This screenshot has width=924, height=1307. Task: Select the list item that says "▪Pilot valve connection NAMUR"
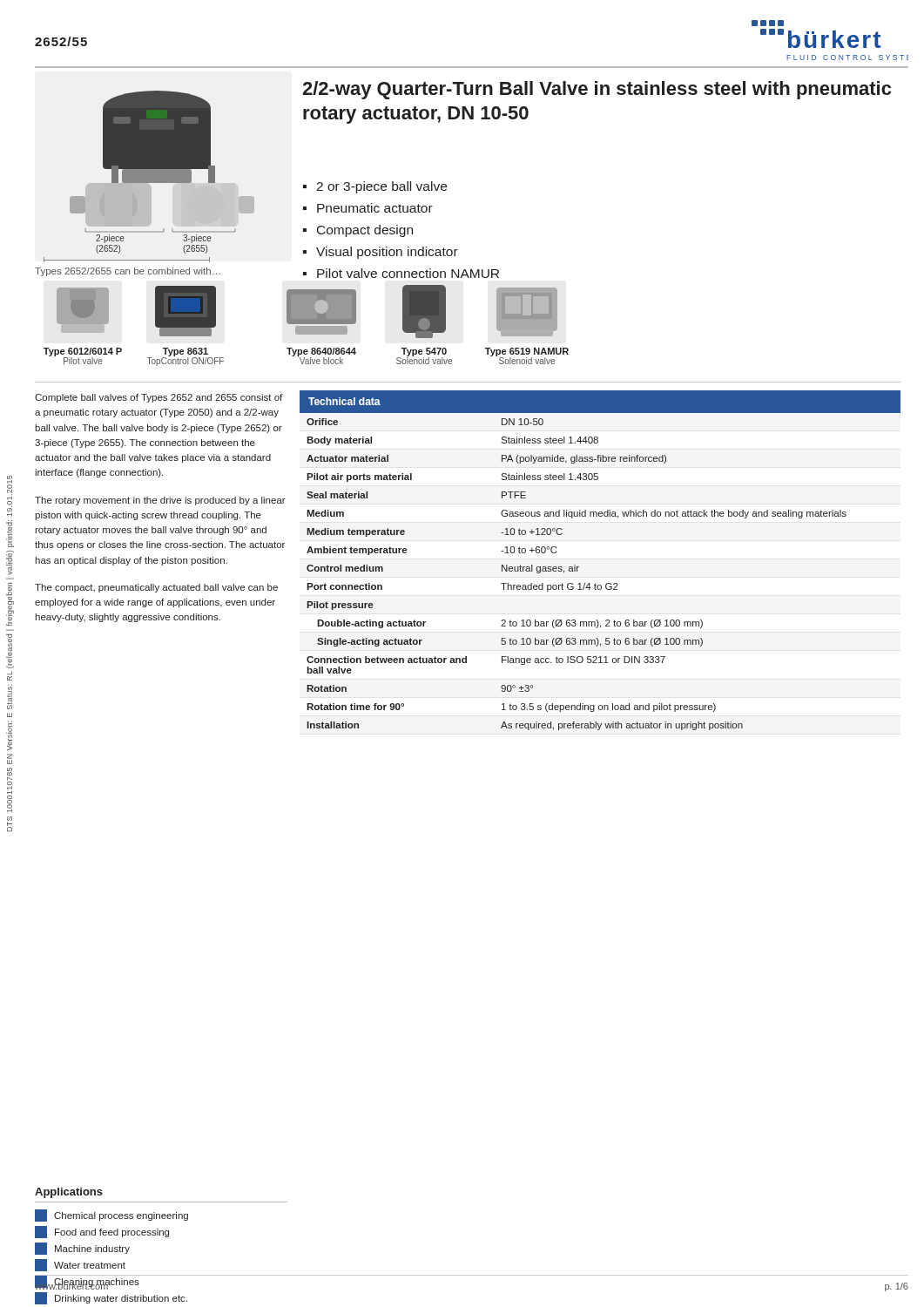(401, 274)
